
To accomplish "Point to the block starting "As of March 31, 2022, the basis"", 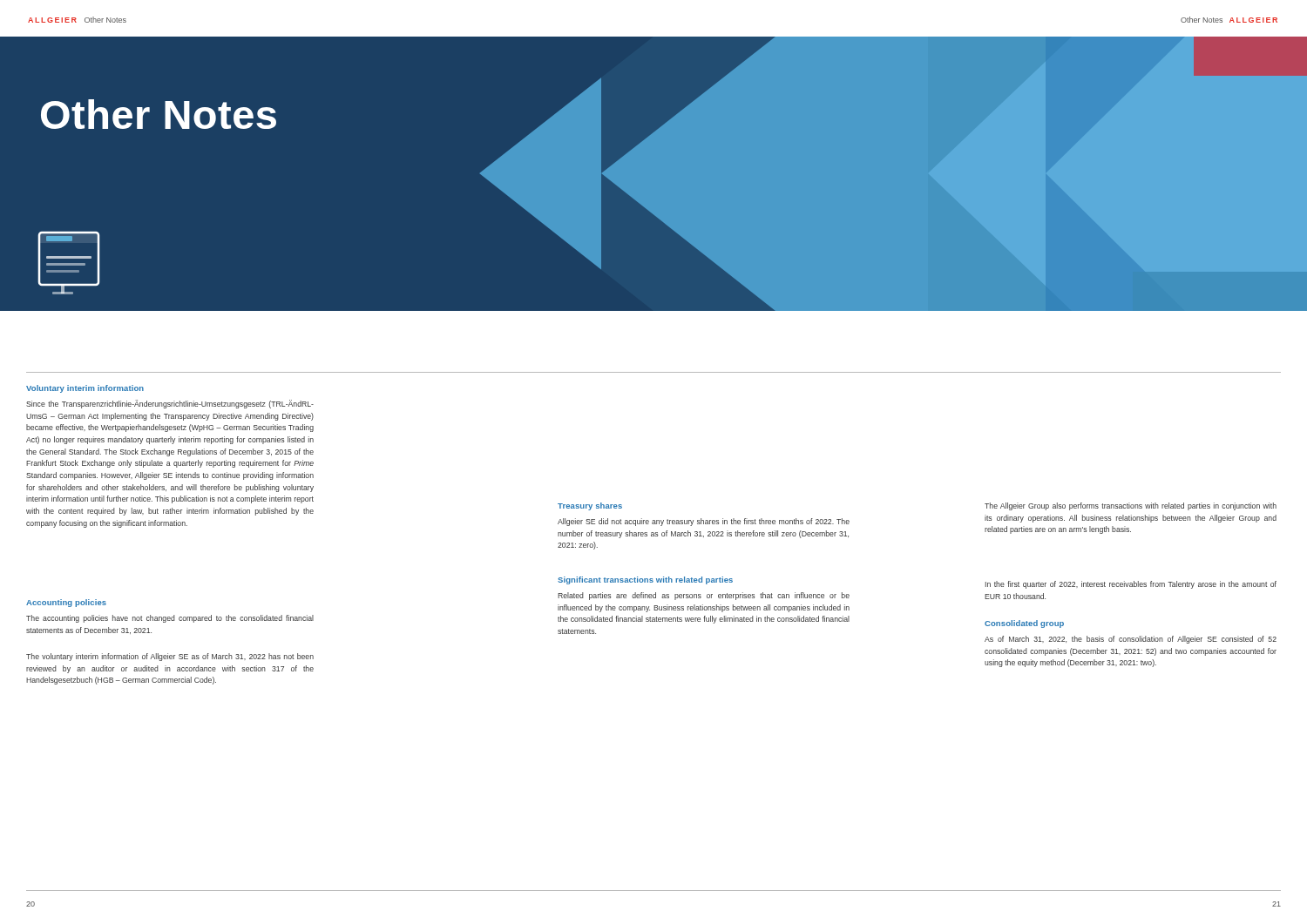I will click(1131, 651).
